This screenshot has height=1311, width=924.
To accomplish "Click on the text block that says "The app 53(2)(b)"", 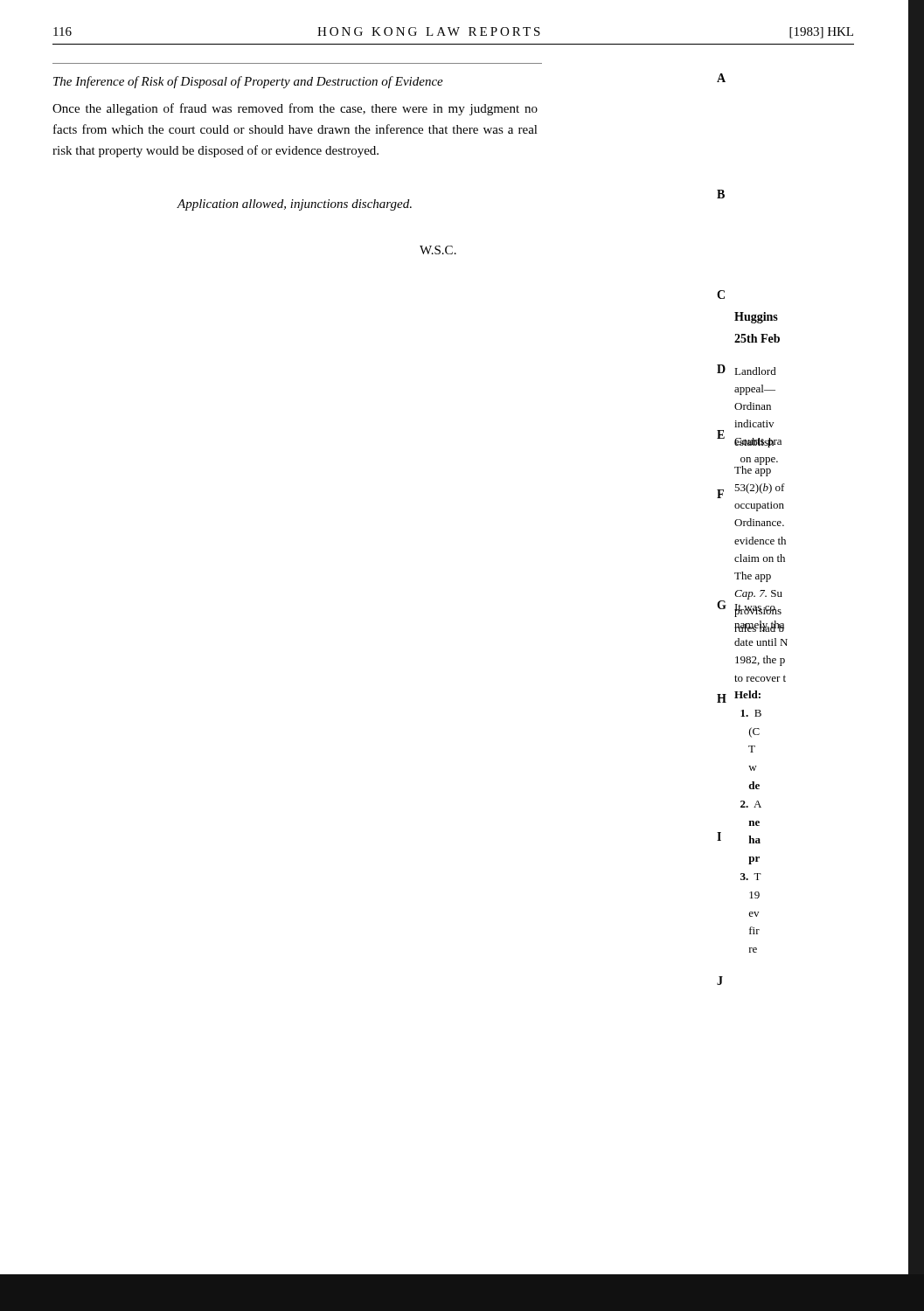I will 760,549.
